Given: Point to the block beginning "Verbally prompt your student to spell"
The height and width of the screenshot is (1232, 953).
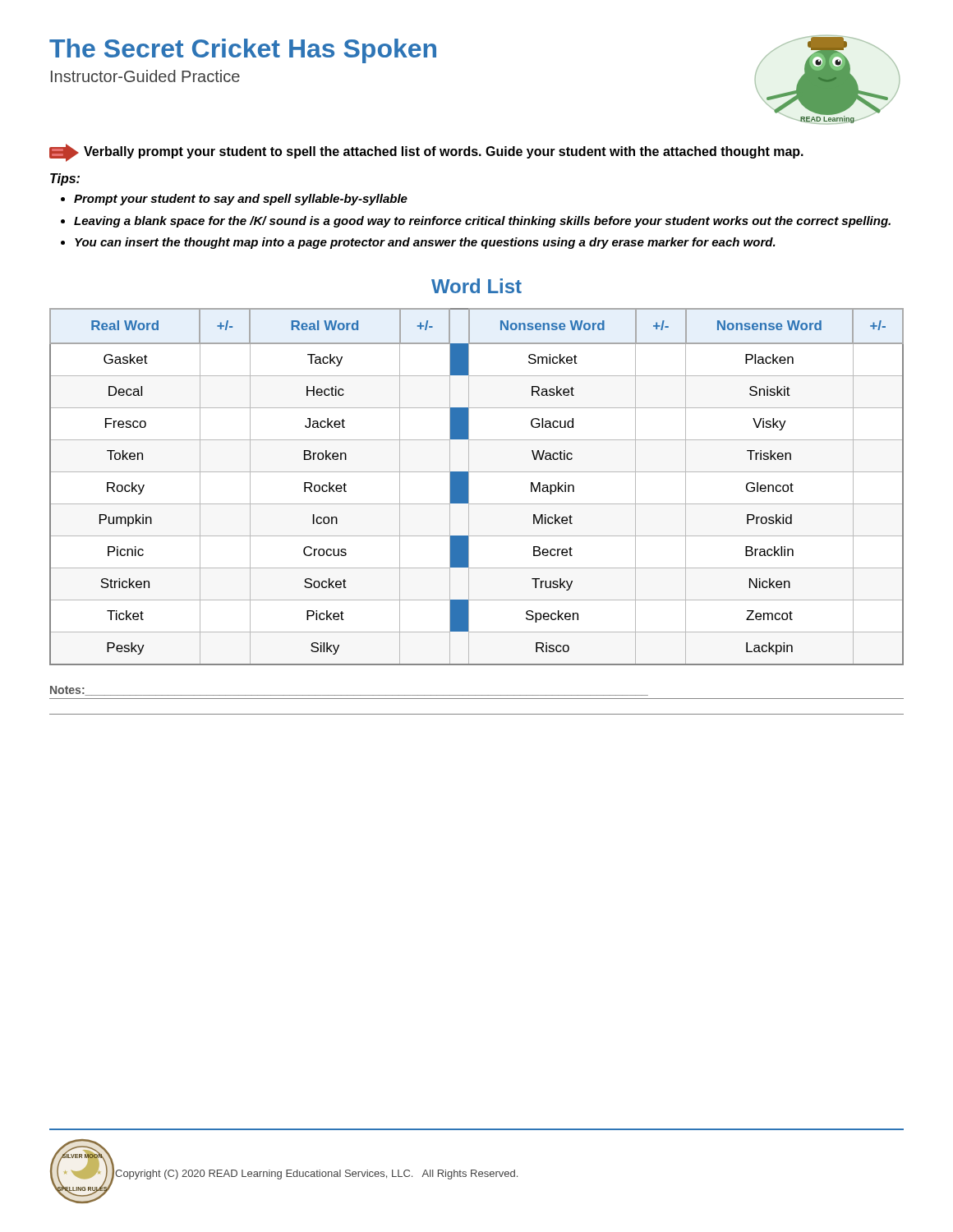Looking at the screenshot, I should (x=476, y=152).
